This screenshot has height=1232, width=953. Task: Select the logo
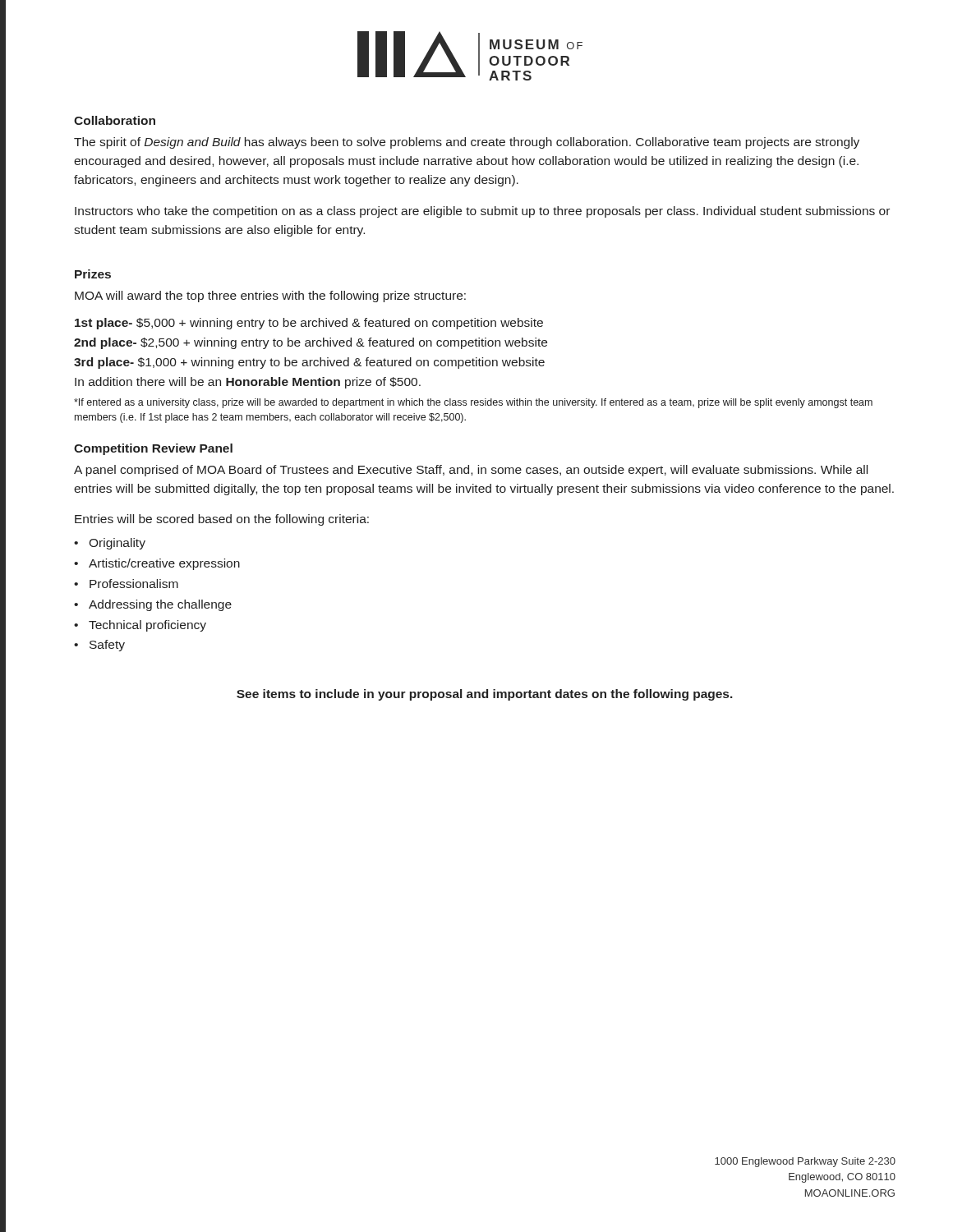[485, 57]
